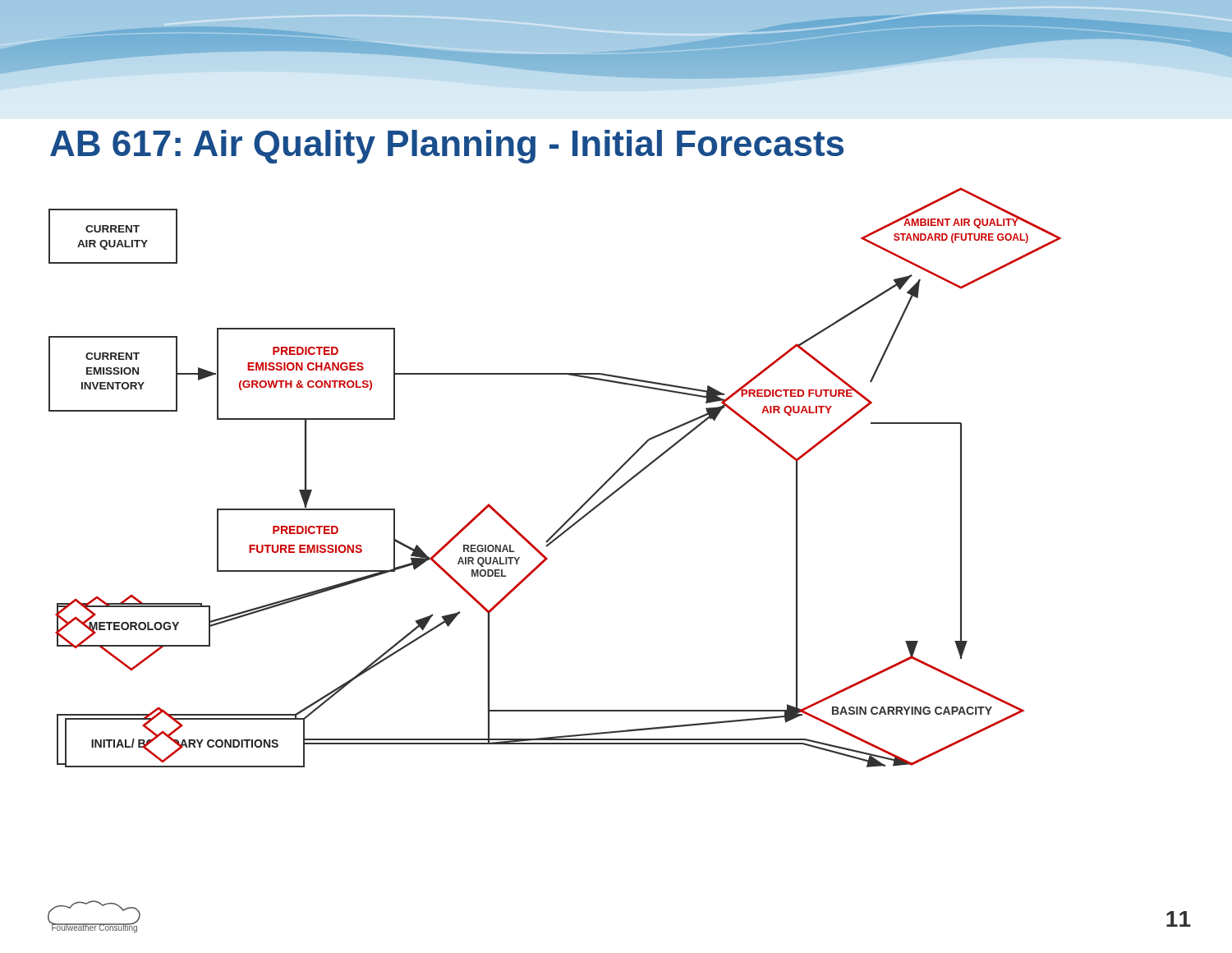Select the flowchart
Image resolution: width=1232 pixels, height=953 pixels.
pos(620,513)
